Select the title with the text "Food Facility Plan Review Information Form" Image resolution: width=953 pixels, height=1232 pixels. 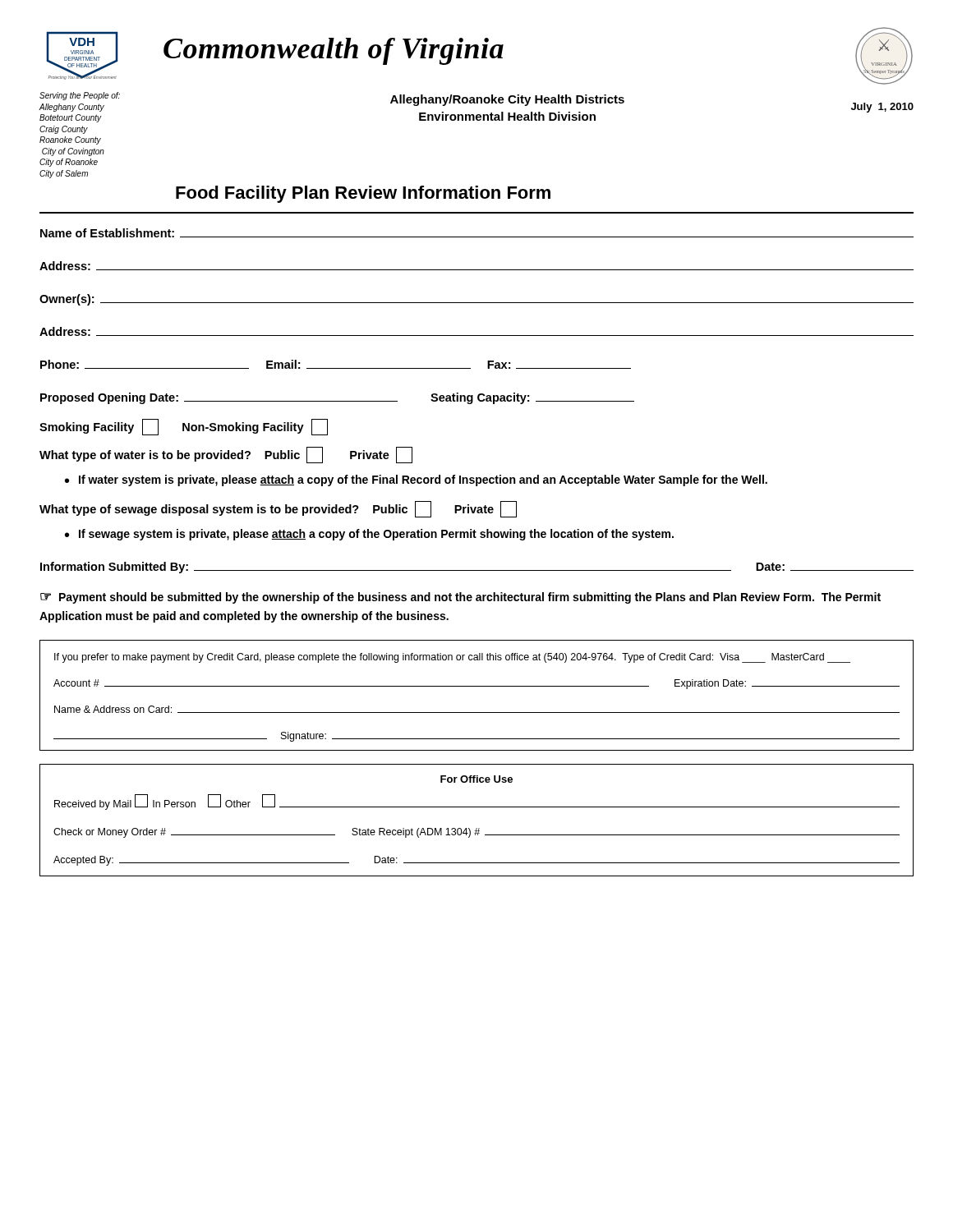tap(363, 193)
